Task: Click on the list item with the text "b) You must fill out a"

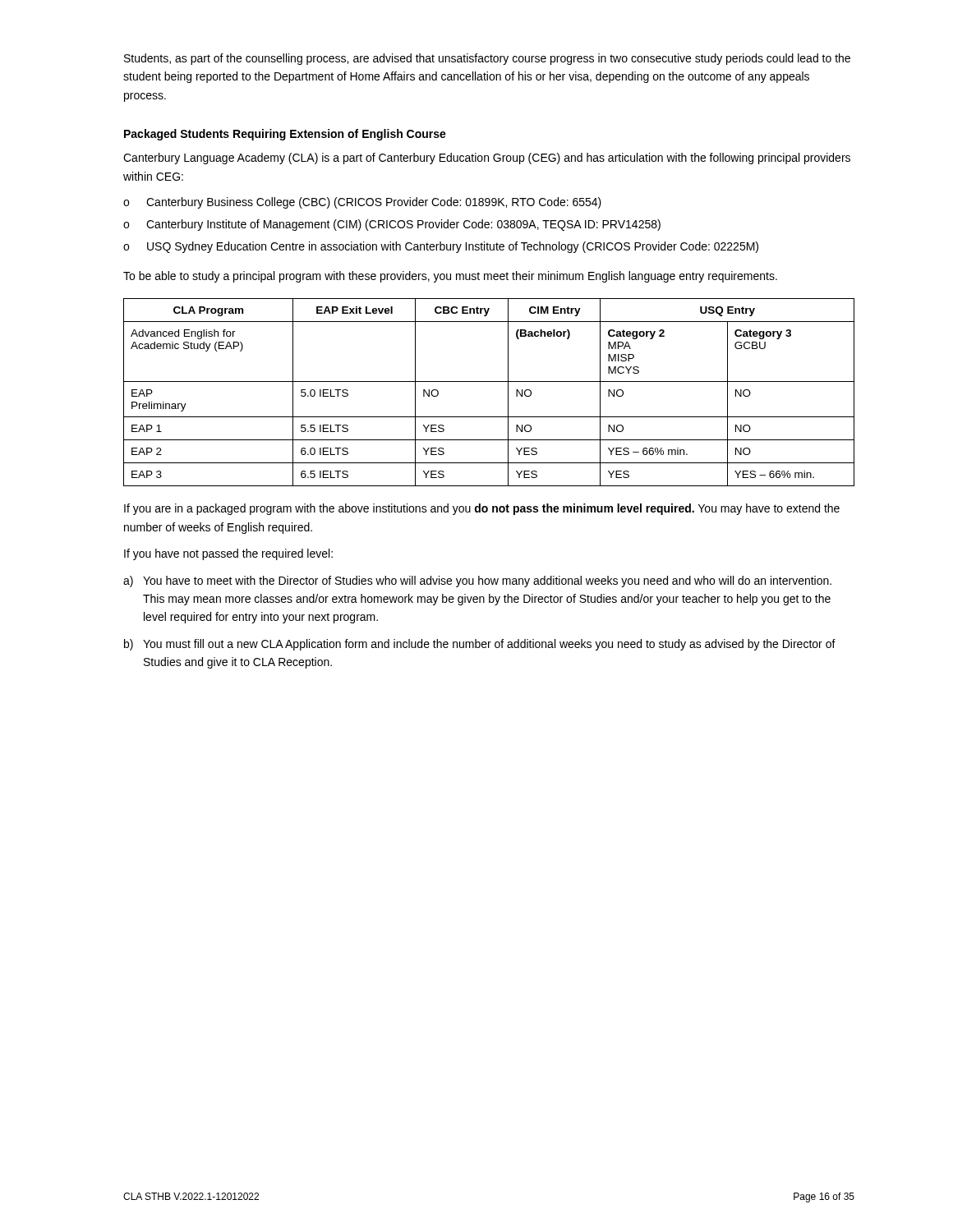Action: (489, 653)
